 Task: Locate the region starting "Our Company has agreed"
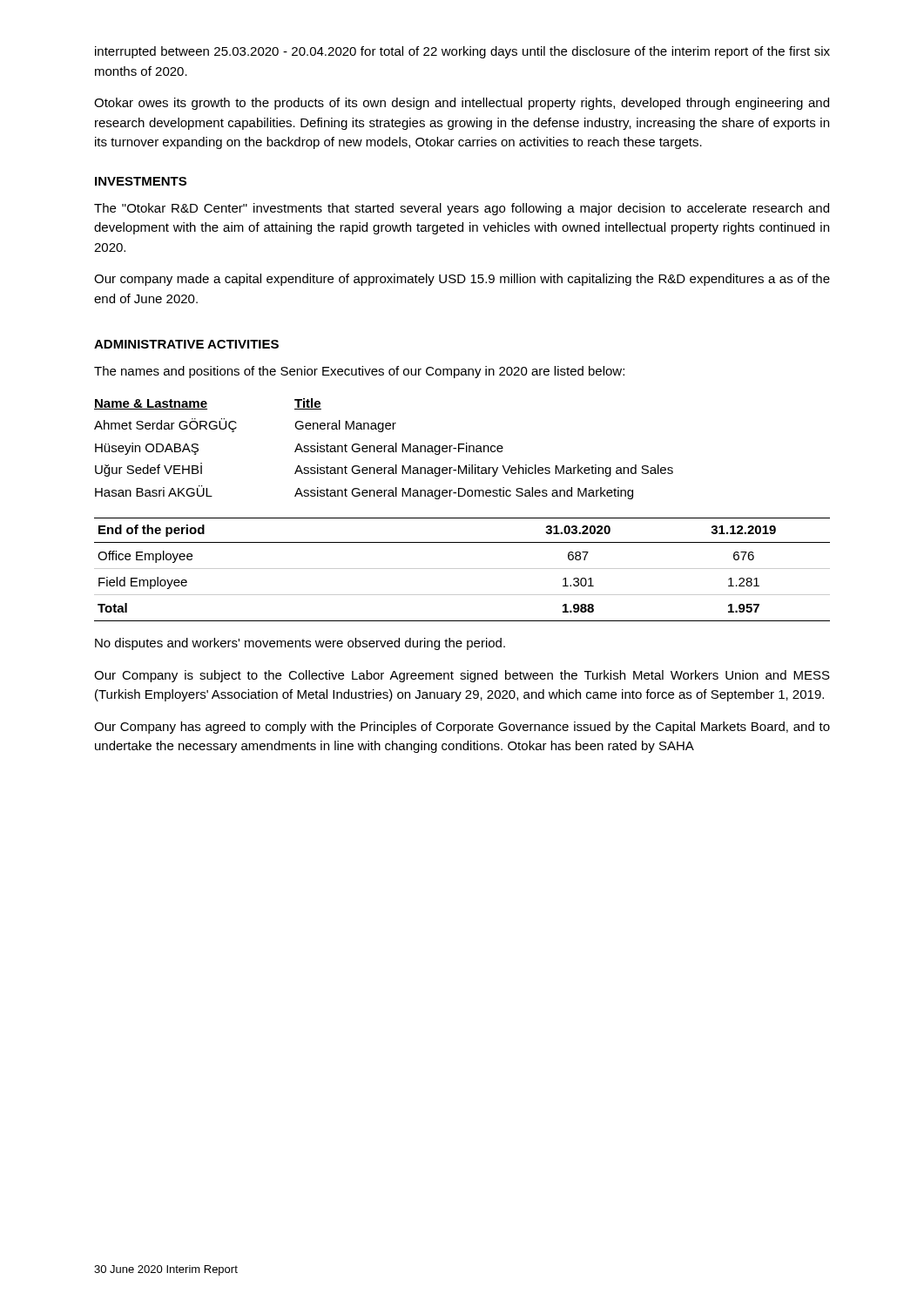[x=462, y=736]
